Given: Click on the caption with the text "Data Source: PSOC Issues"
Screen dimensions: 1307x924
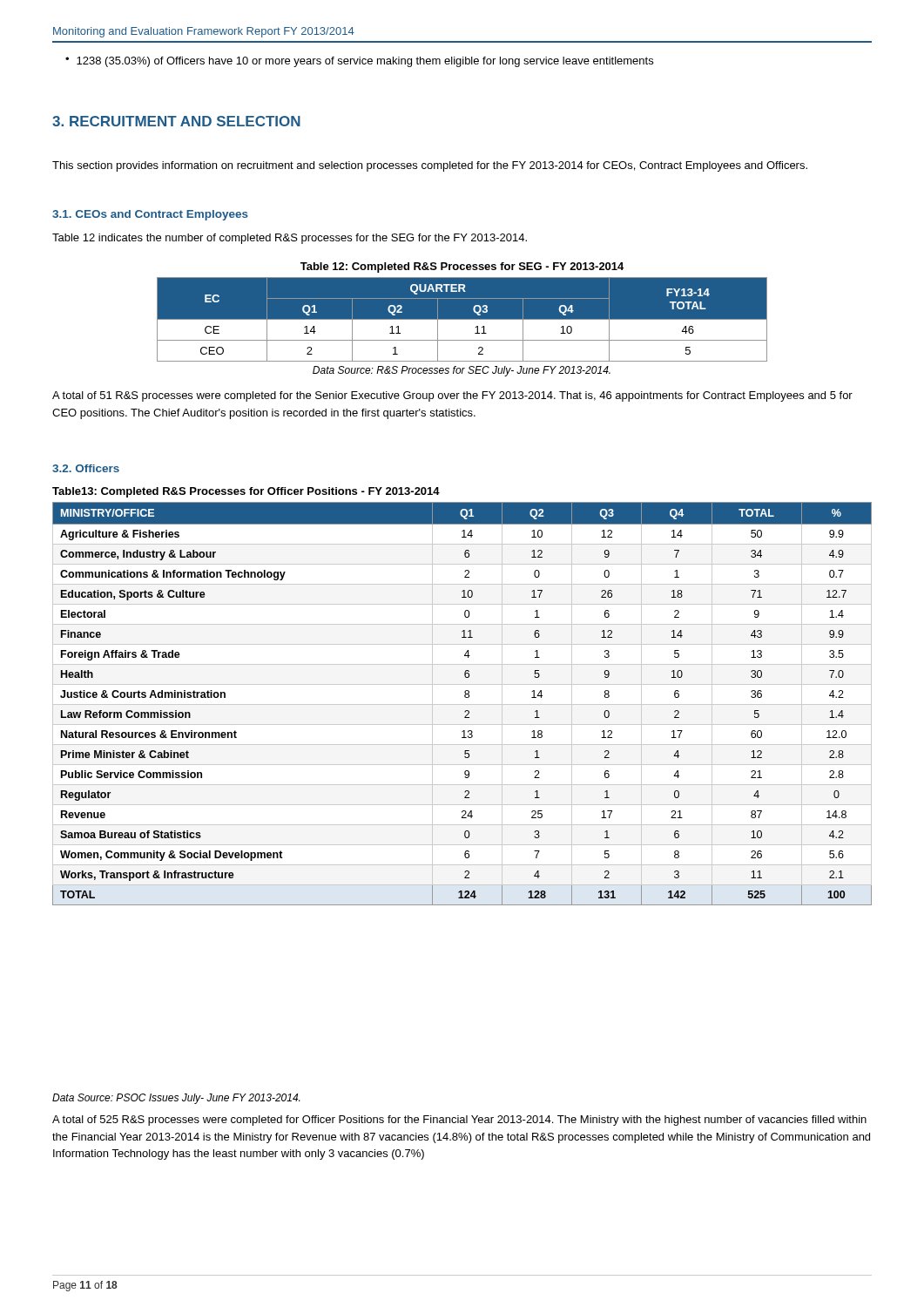Looking at the screenshot, I should pyautogui.click(x=177, y=1098).
